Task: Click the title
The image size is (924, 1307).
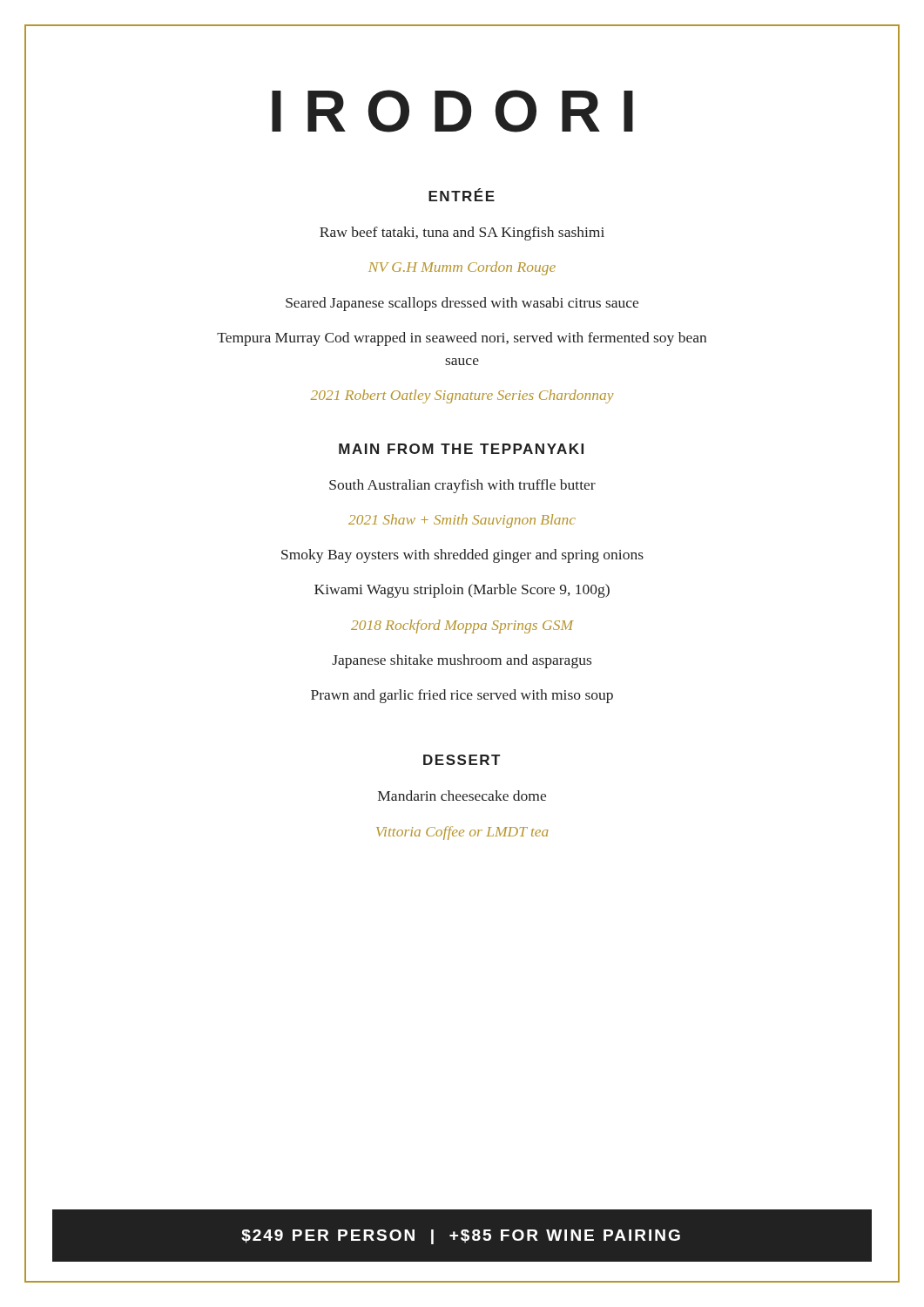Action: click(462, 111)
